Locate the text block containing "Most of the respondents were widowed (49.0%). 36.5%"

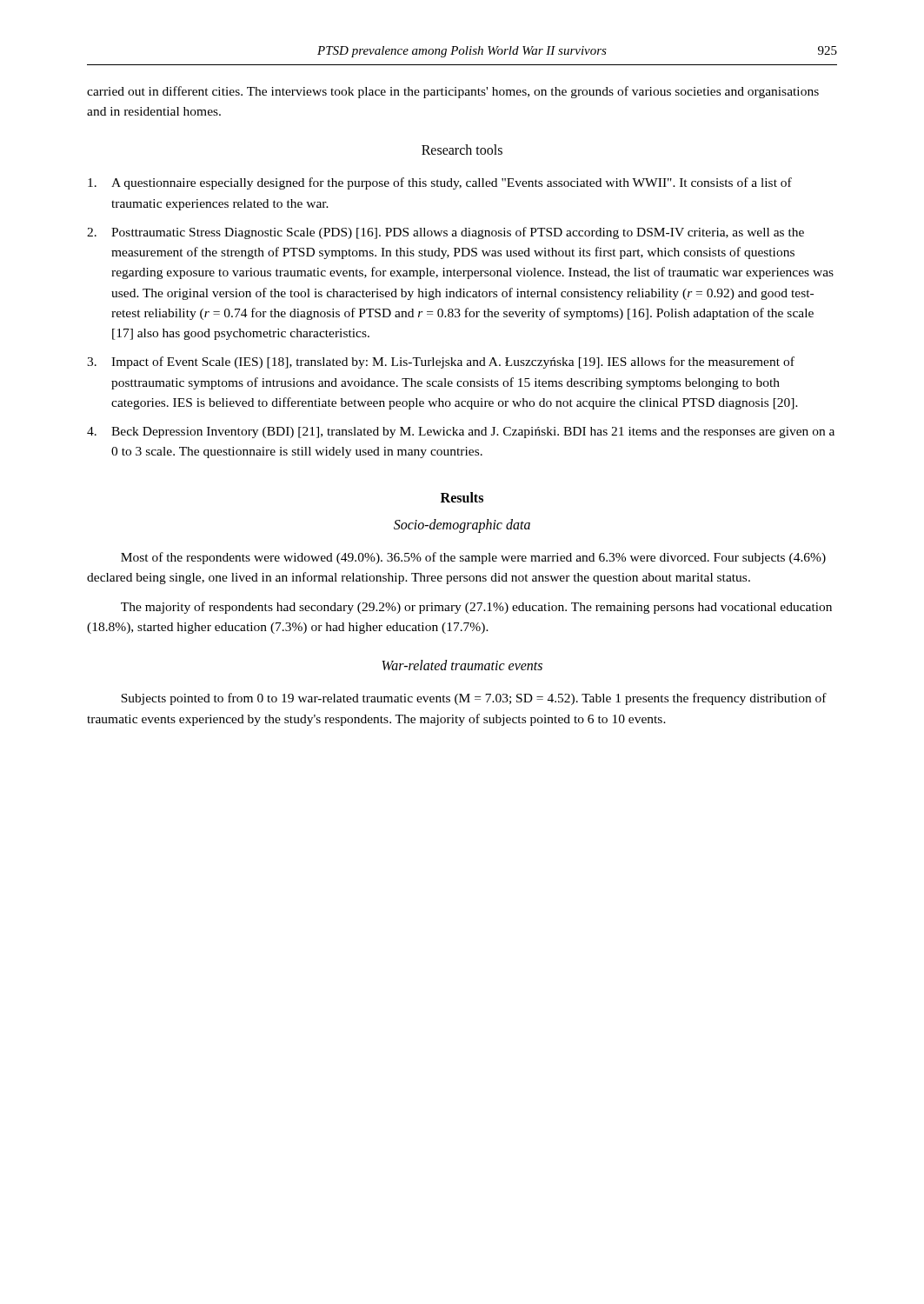coord(456,567)
